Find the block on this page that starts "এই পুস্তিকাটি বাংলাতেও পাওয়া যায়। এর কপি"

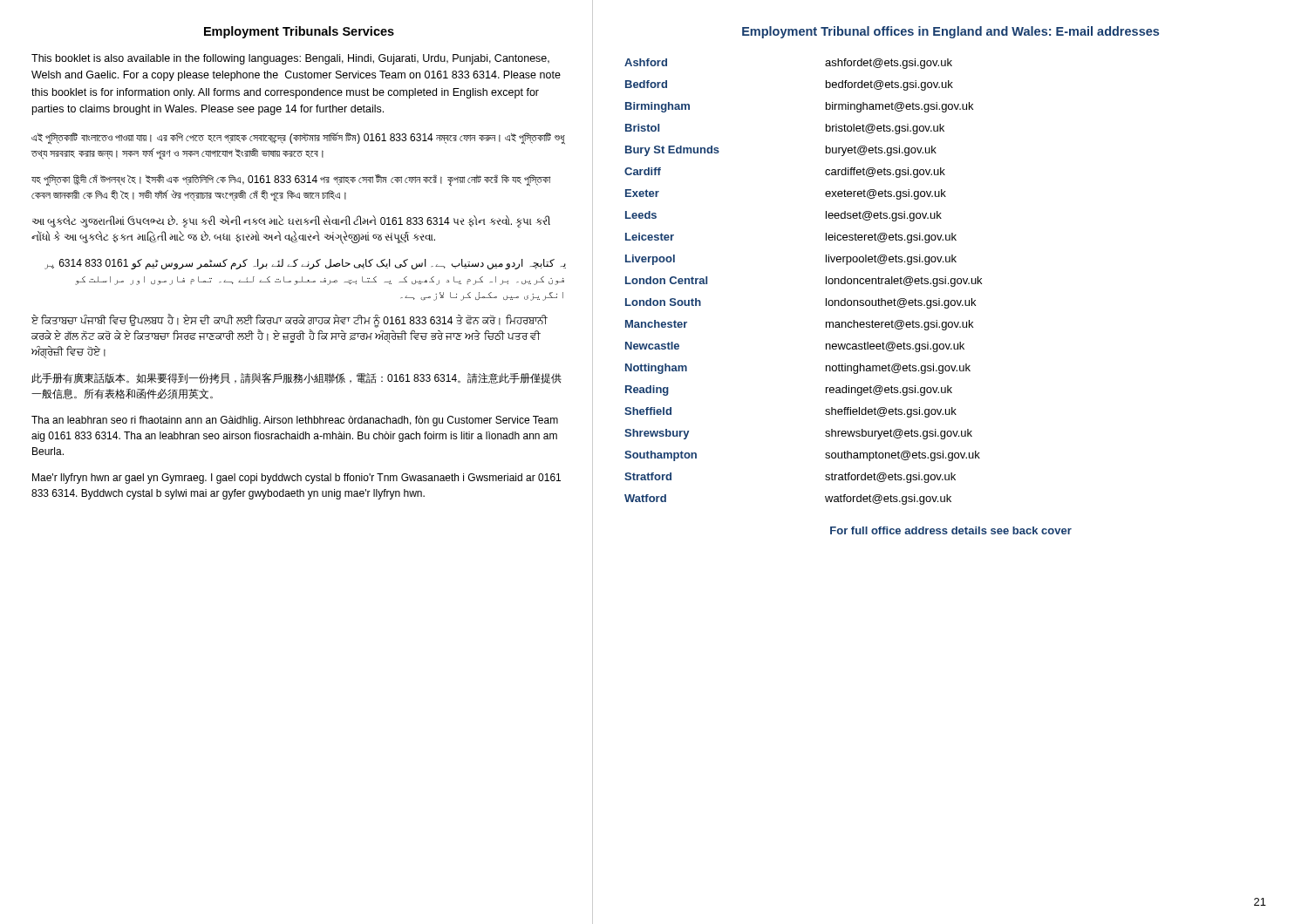click(298, 145)
